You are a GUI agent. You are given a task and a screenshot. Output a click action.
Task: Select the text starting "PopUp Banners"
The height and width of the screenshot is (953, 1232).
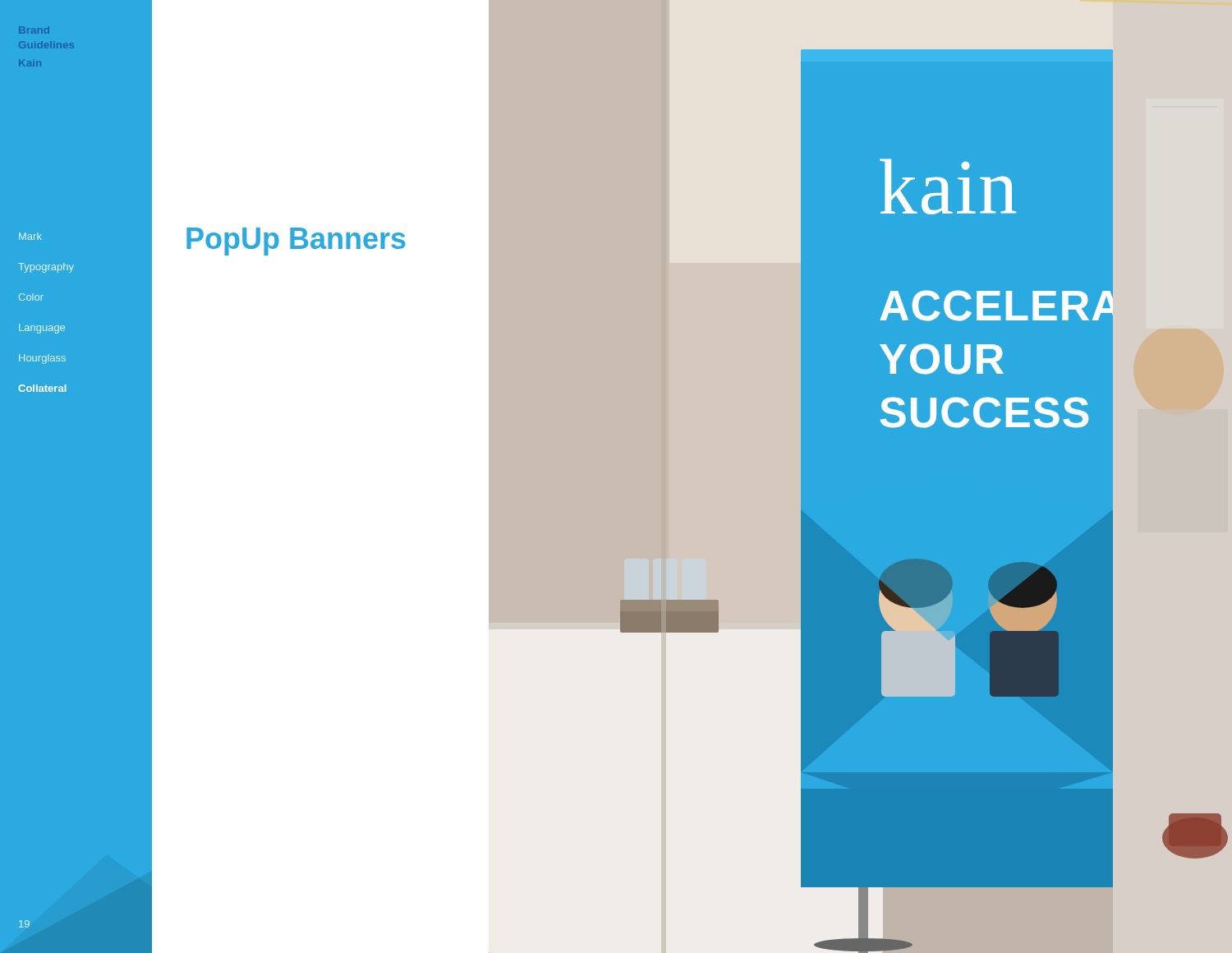pyautogui.click(x=296, y=239)
